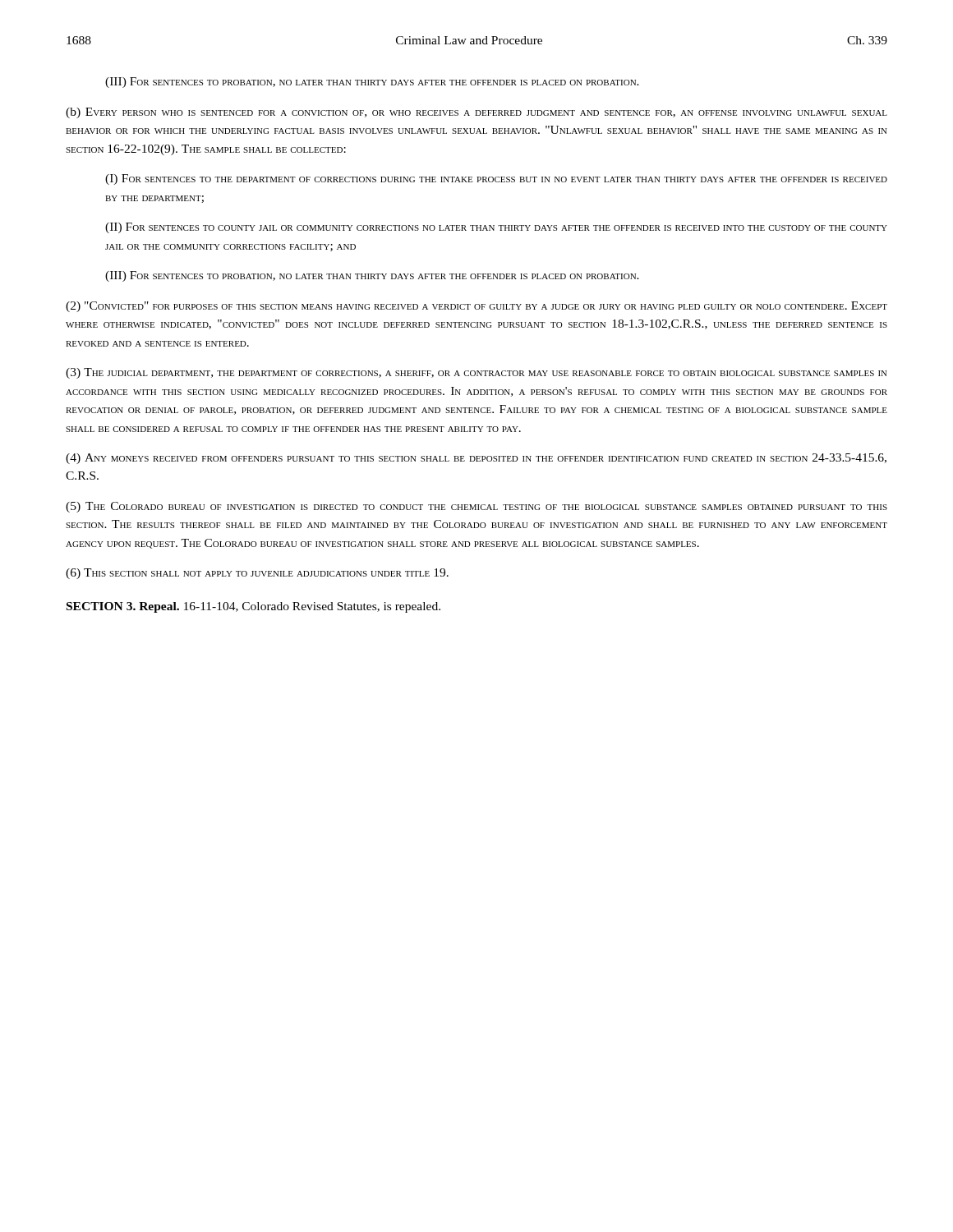Locate the text block with the text "(4) Any moneys"
This screenshot has width=953, height=1232.
(476, 466)
